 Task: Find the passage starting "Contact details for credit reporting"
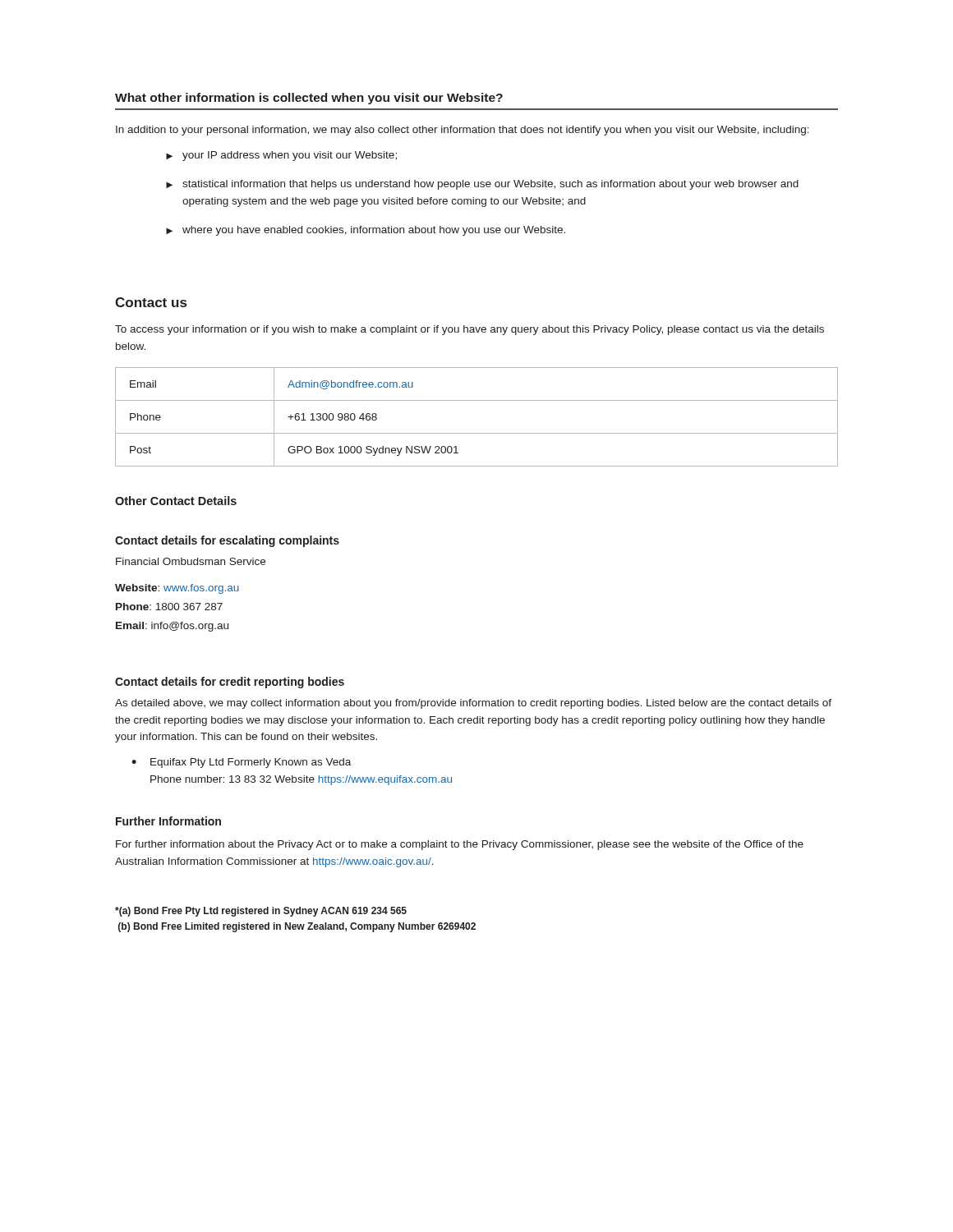(x=230, y=683)
